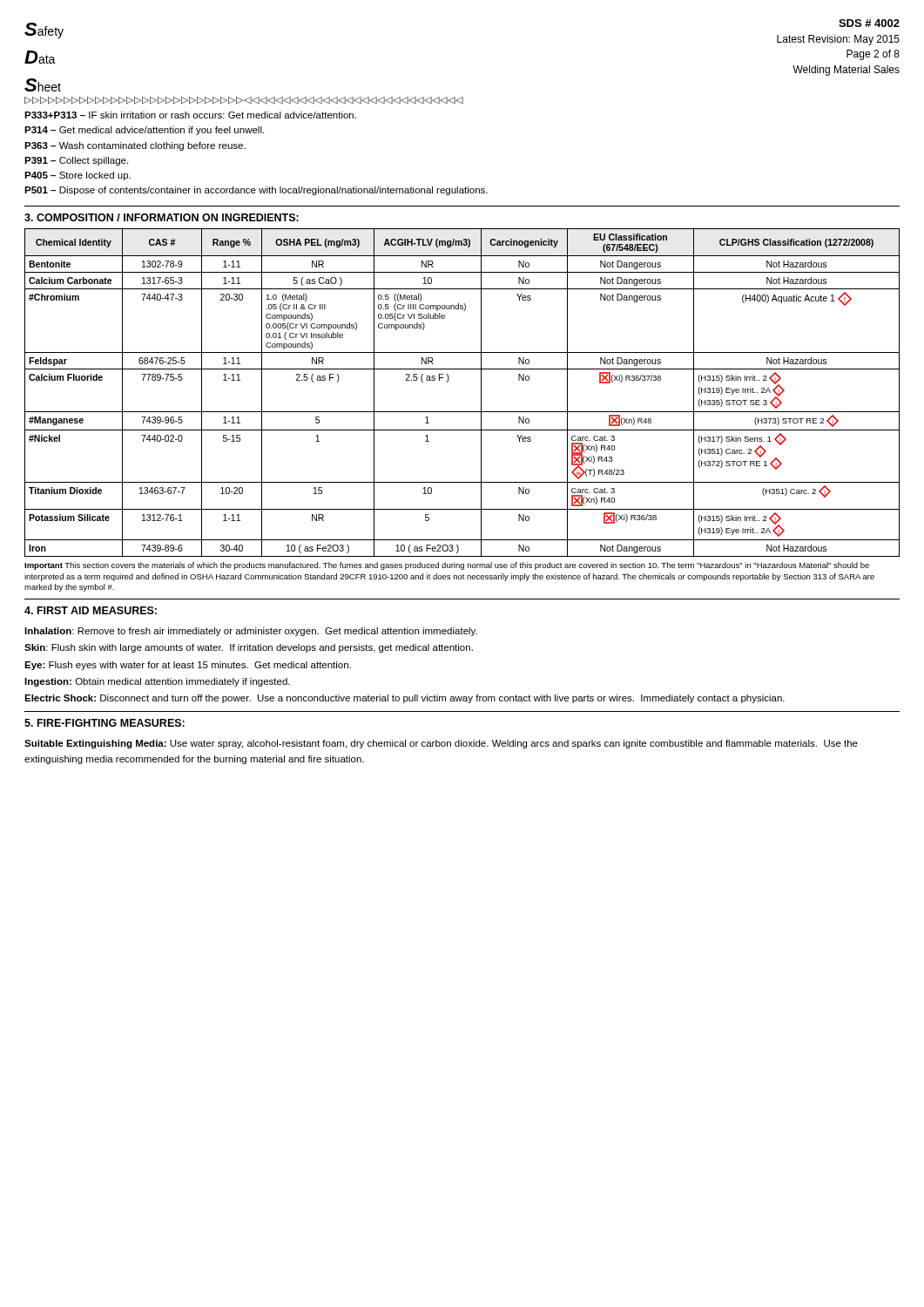Screen dimensions: 1307x924
Task: Point to the passage starting "Inhalation: Remove to"
Action: 251,631
